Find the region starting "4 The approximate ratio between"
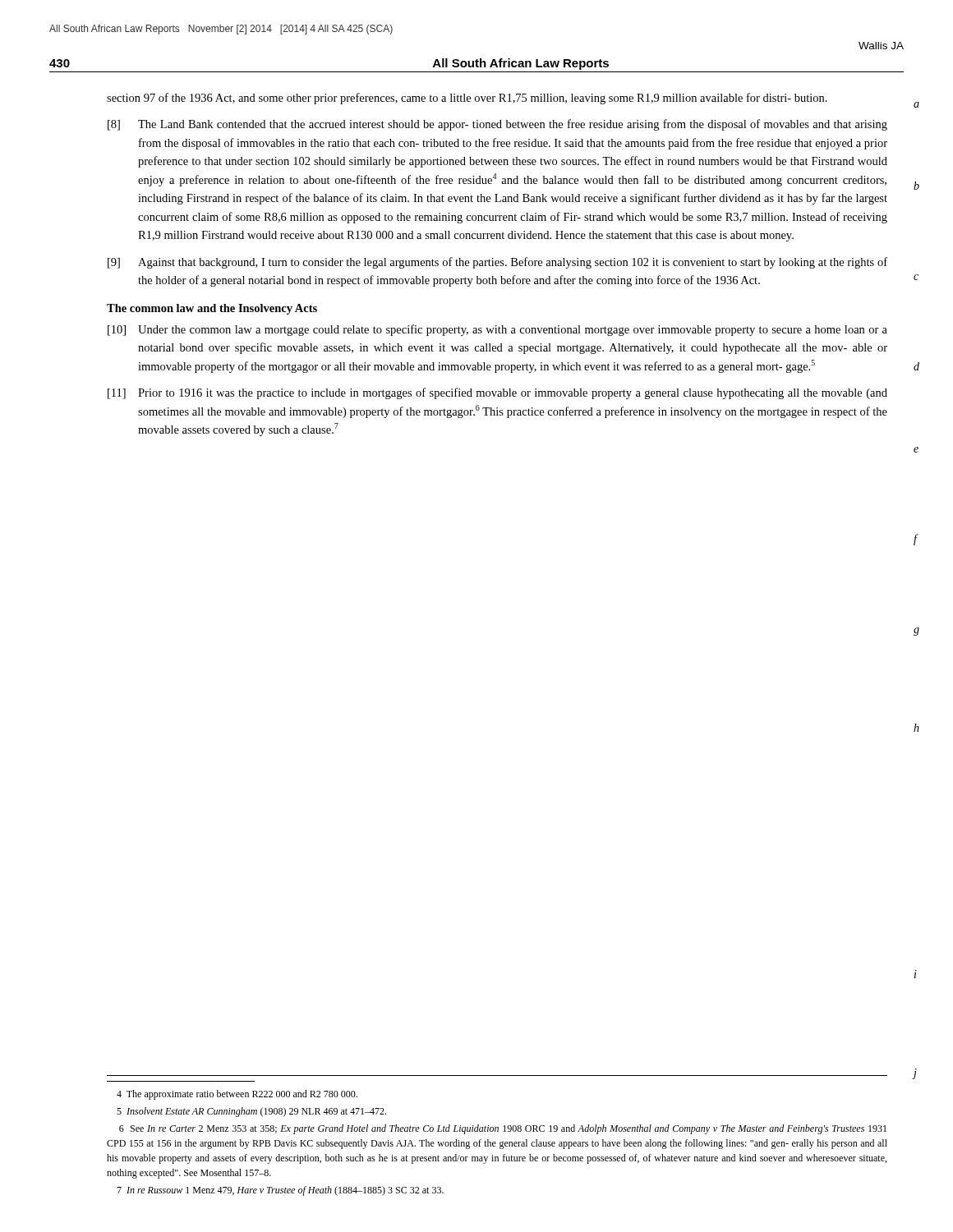This screenshot has height=1232, width=953. (232, 1094)
